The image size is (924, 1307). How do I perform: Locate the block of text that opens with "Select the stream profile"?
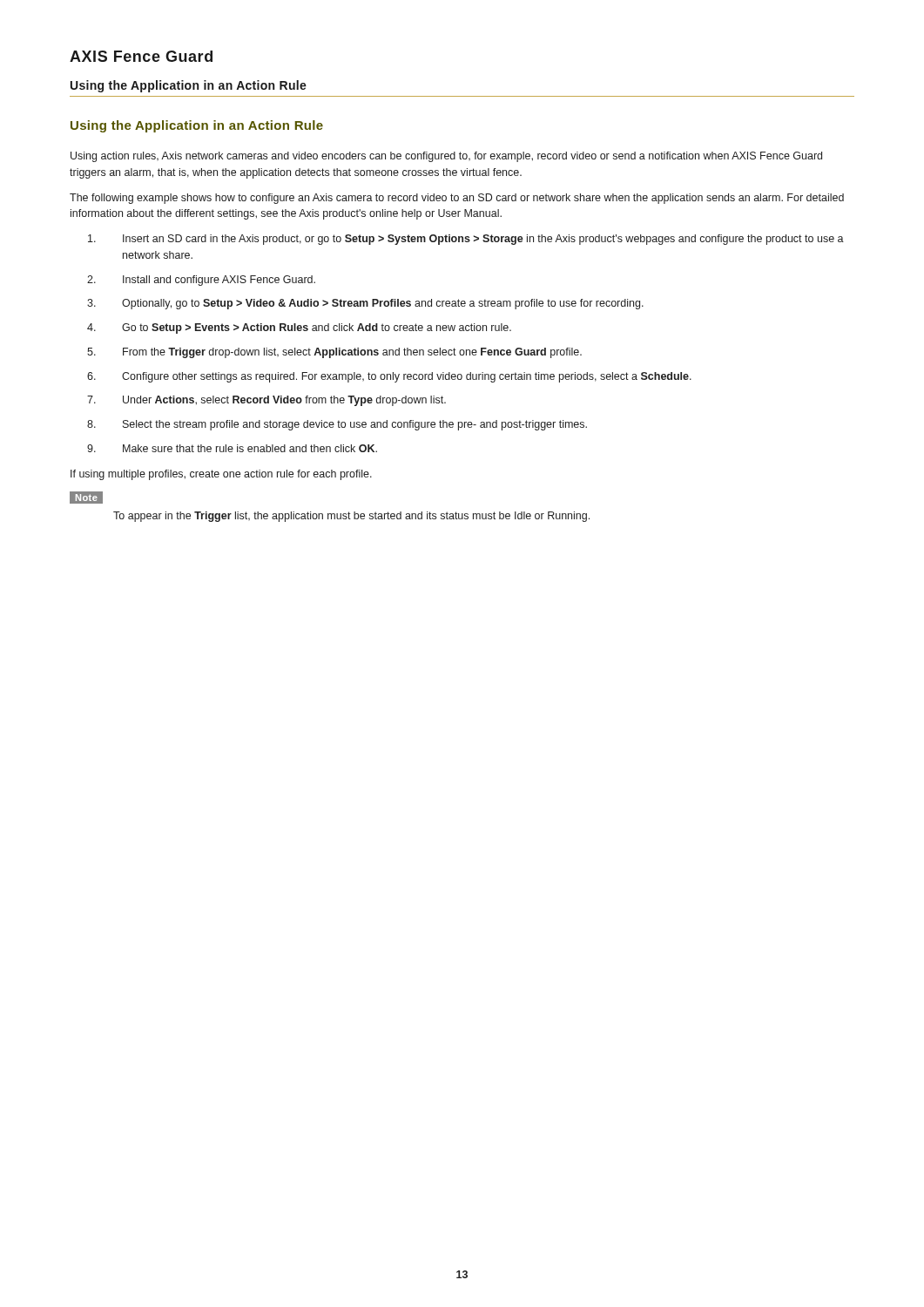[355, 425]
